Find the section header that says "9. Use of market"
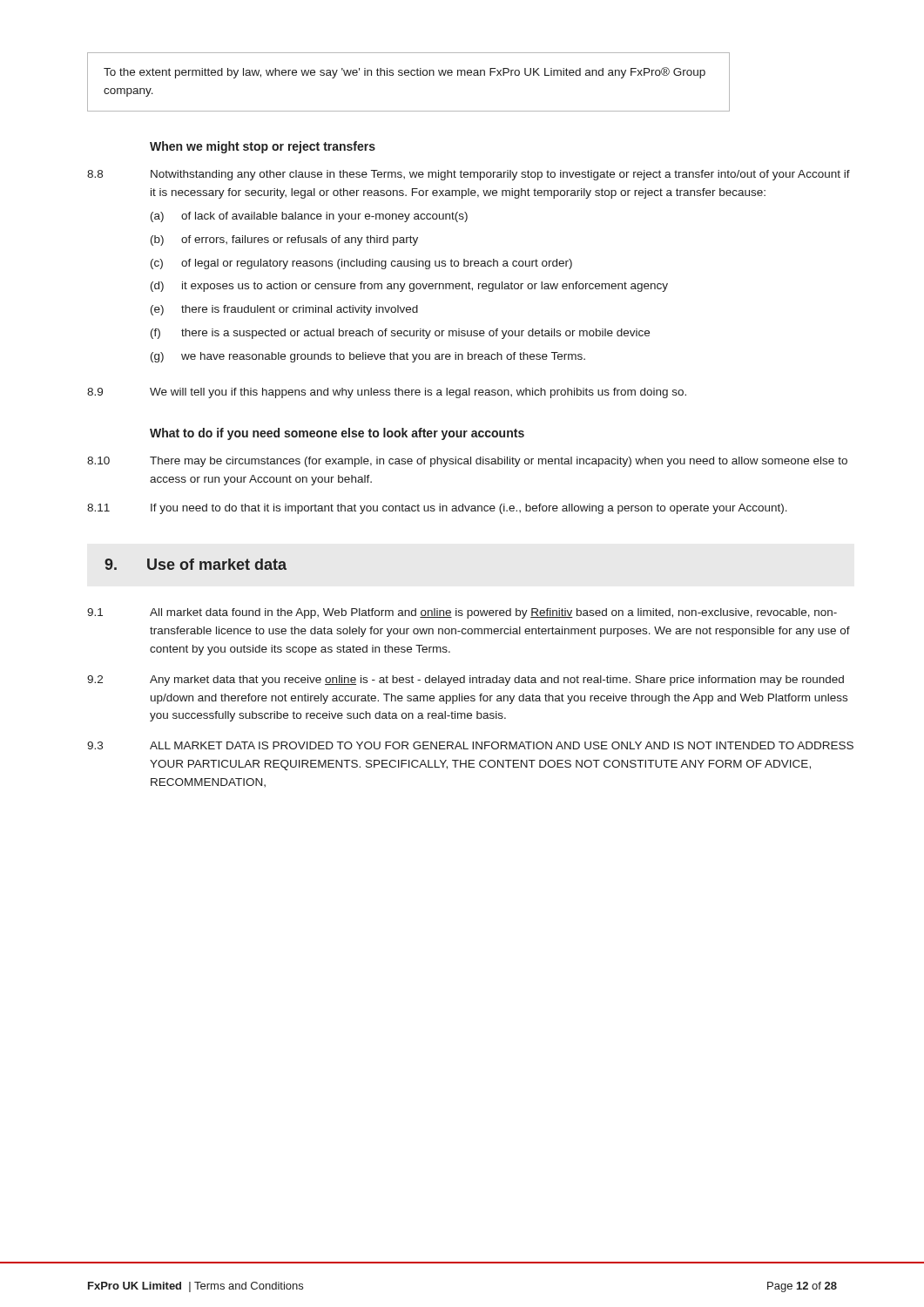The image size is (924, 1307). pyautogui.click(x=196, y=565)
